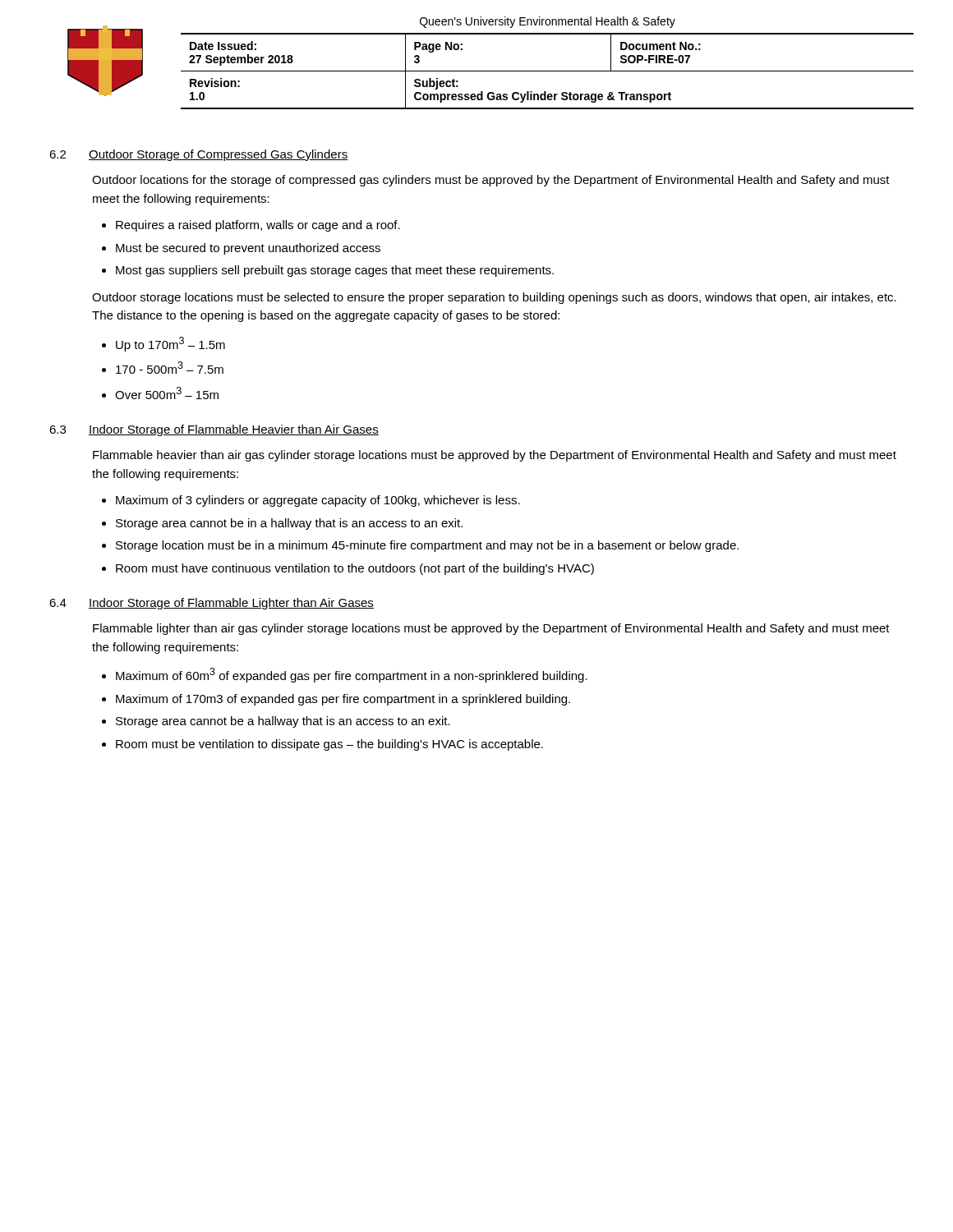Click on the section header that reads "6.3 Indoor Storage of Flammable"
This screenshot has width=953, height=1232.
click(x=214, y=429)
